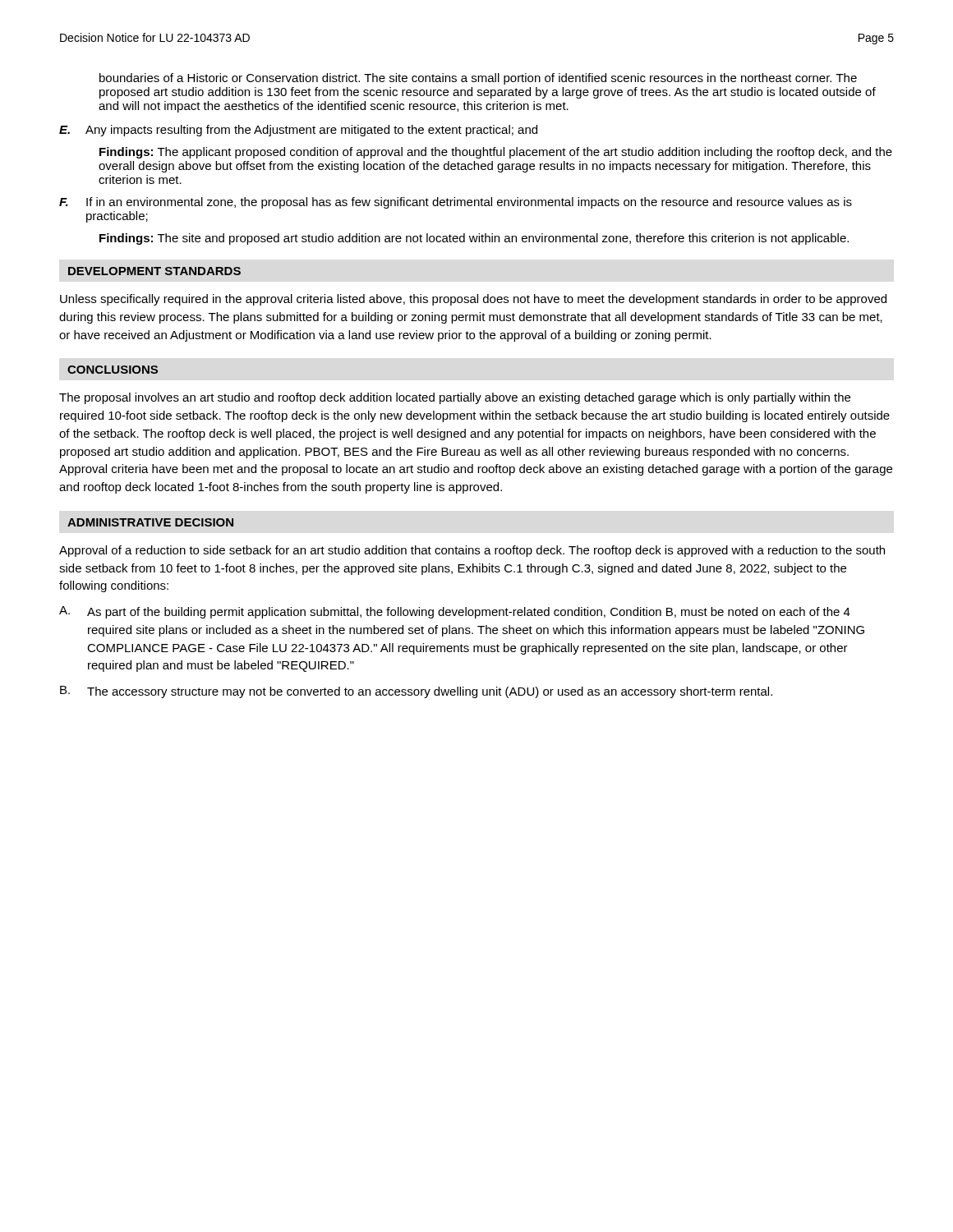Find the text block containing "boundaries of a"

pos(487,92)
